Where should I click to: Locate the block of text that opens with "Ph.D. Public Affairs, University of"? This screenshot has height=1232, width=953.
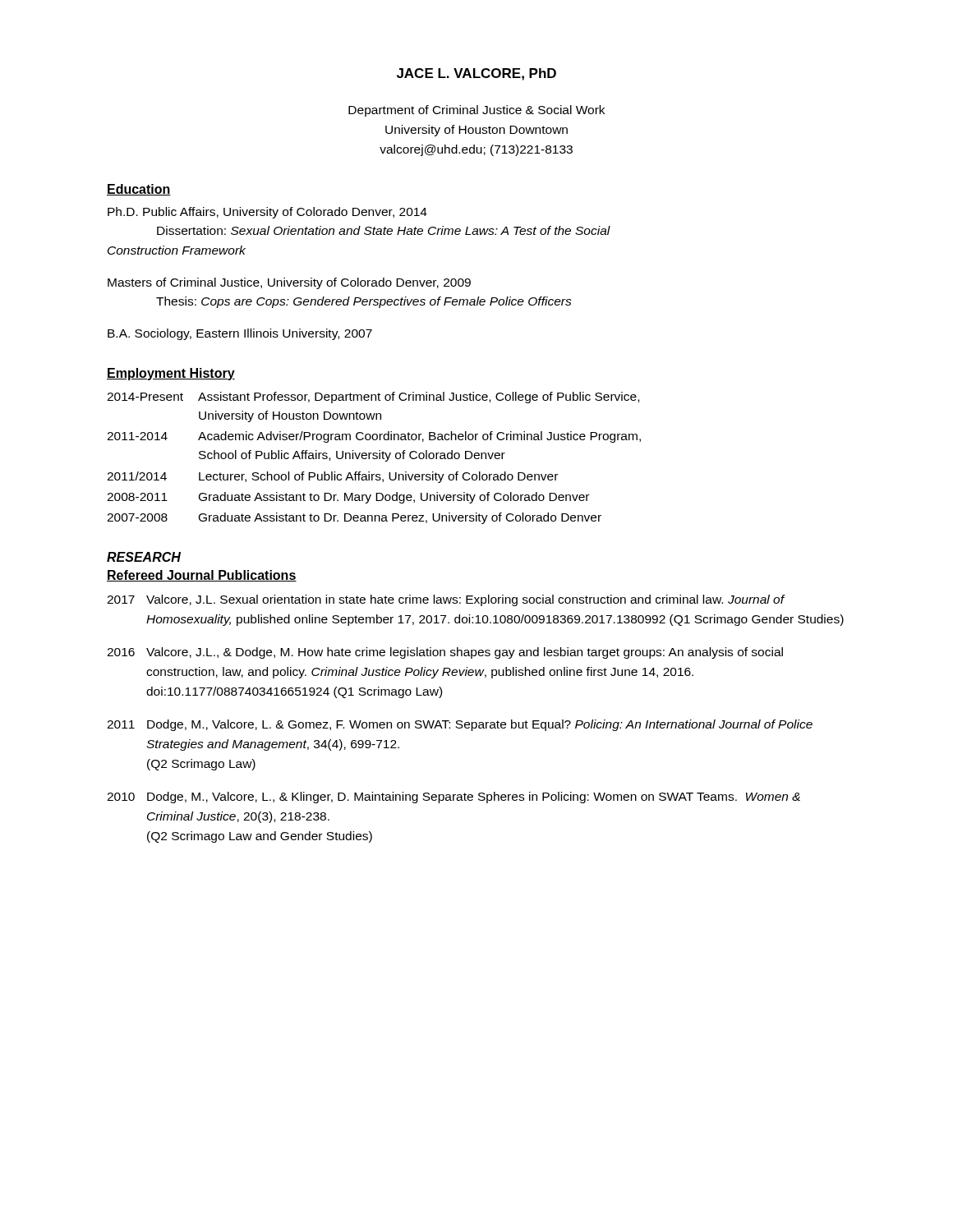[x=476, y=231]
